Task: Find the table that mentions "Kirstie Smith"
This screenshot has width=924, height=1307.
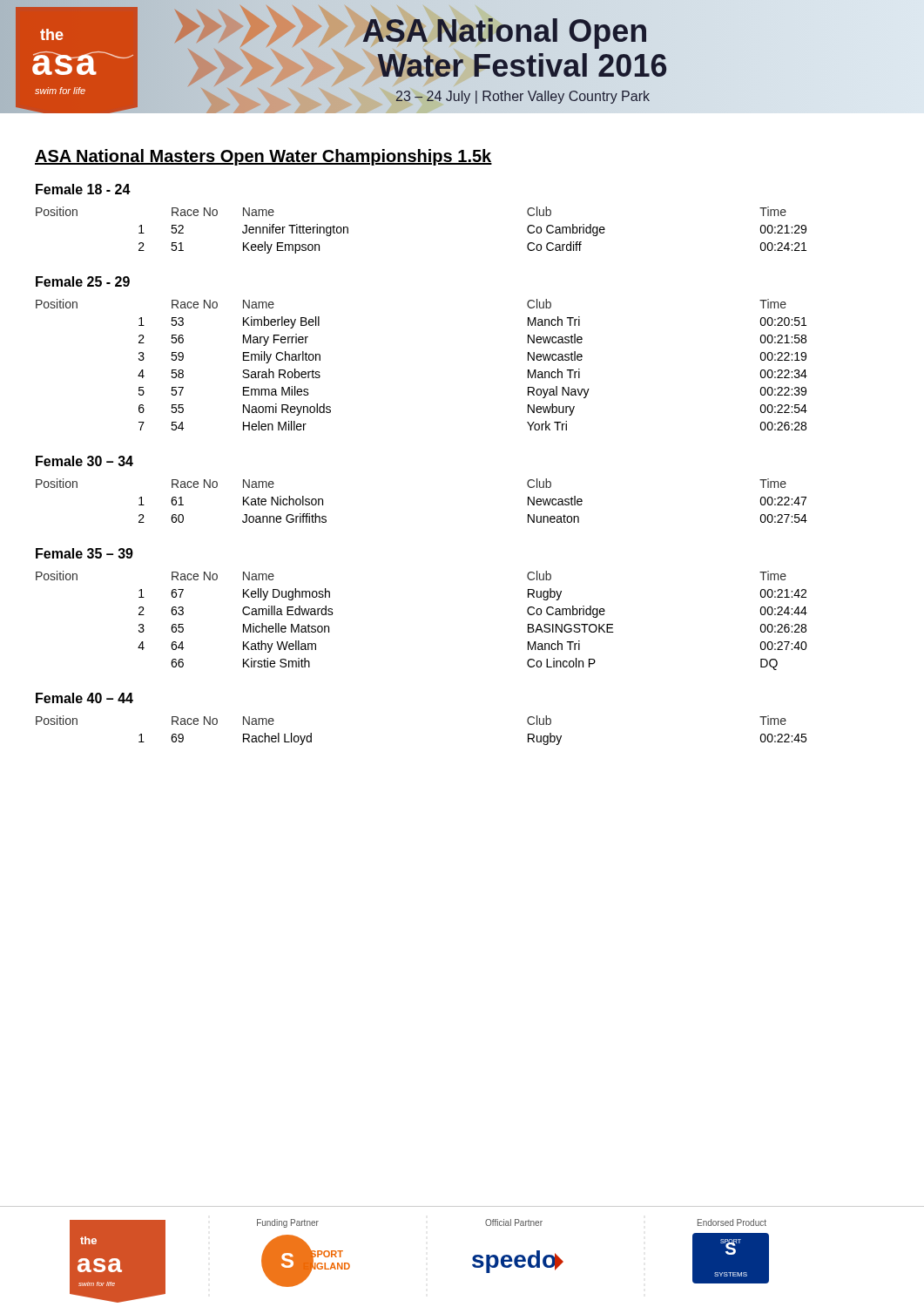Action: pyautogui.click(x=462, y=620)
